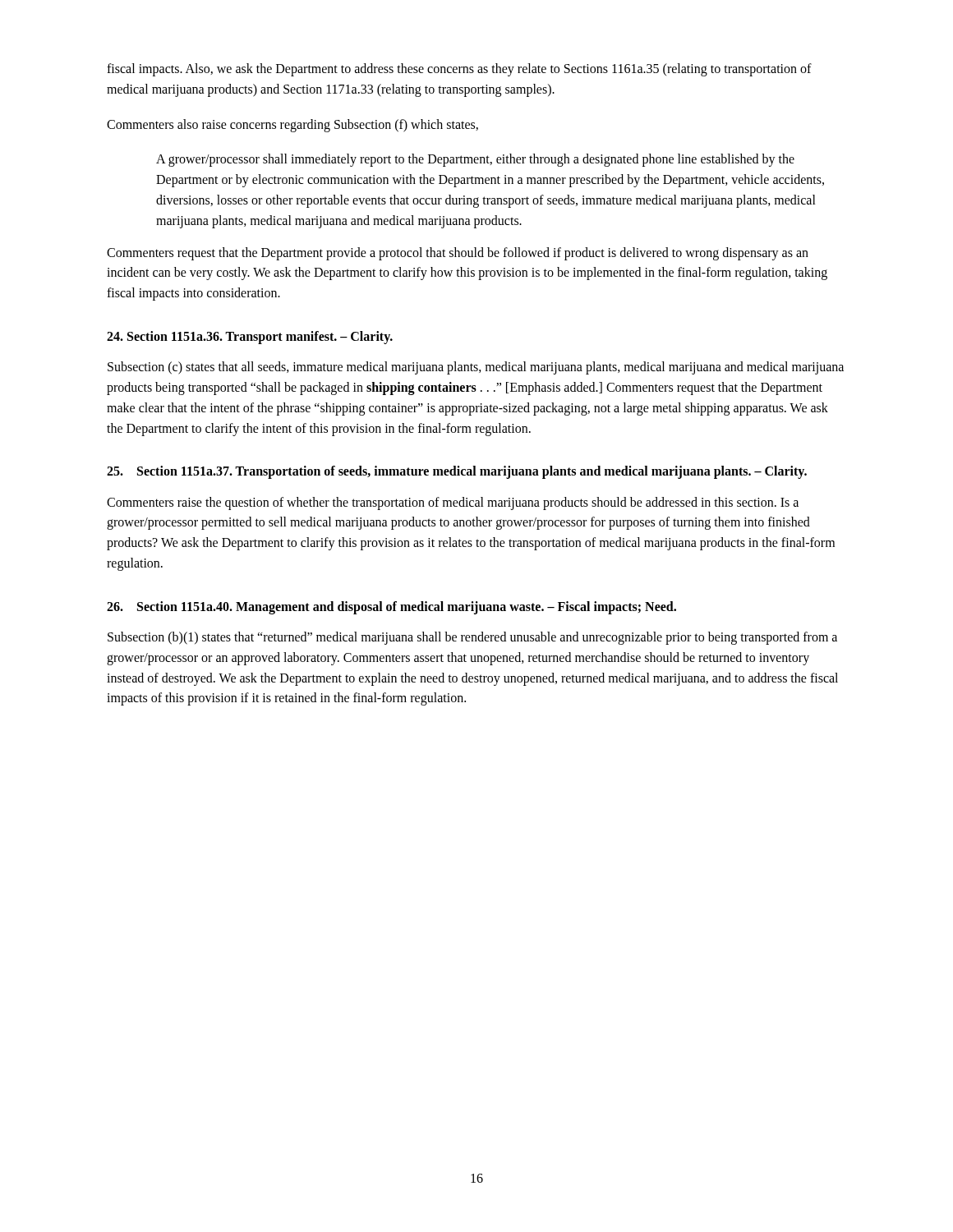Select the text block that says "Commenters raise the question"
This screenshot has width=953, height=1232.
pos(471,532)
